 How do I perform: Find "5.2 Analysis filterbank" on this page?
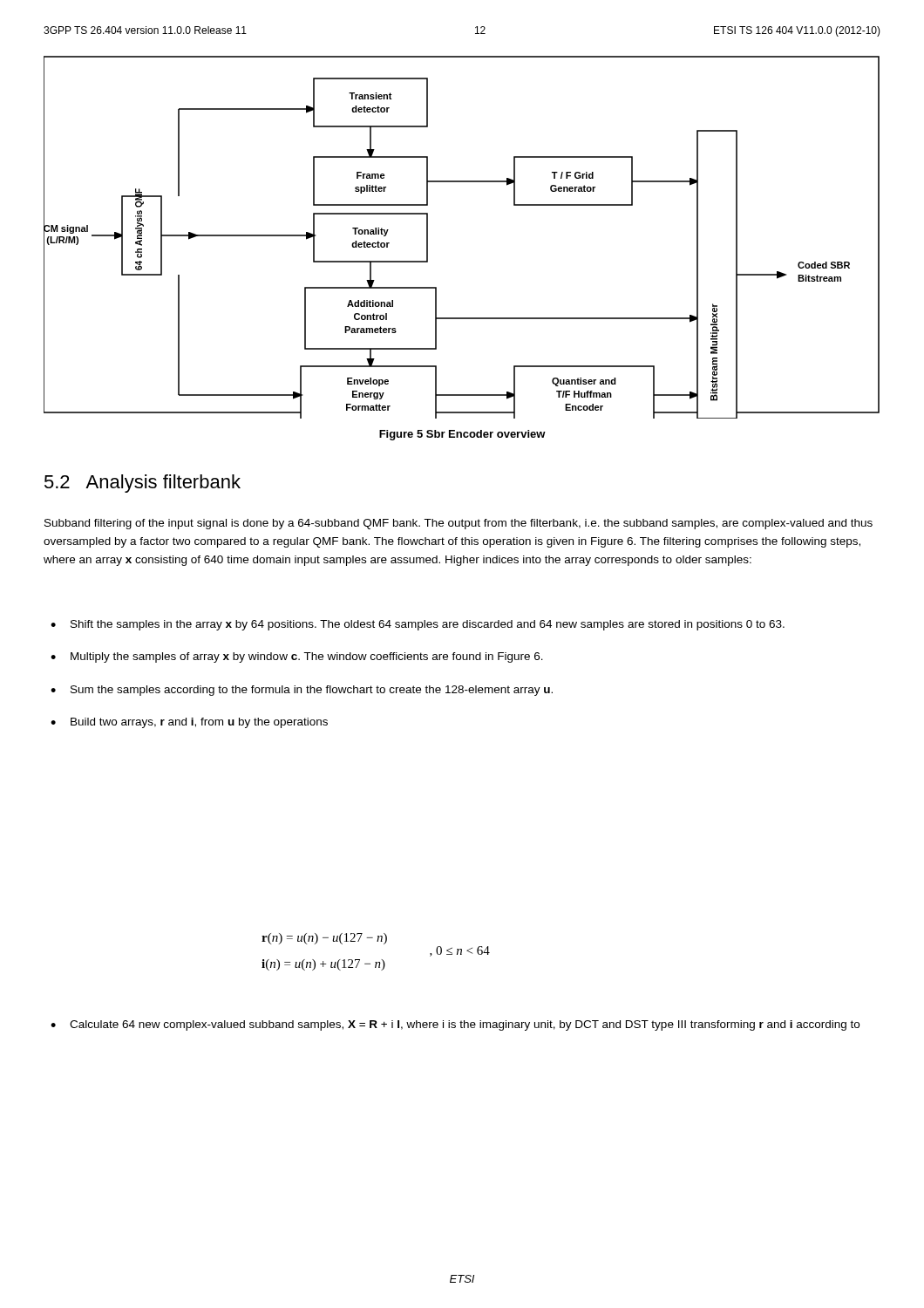142,482
